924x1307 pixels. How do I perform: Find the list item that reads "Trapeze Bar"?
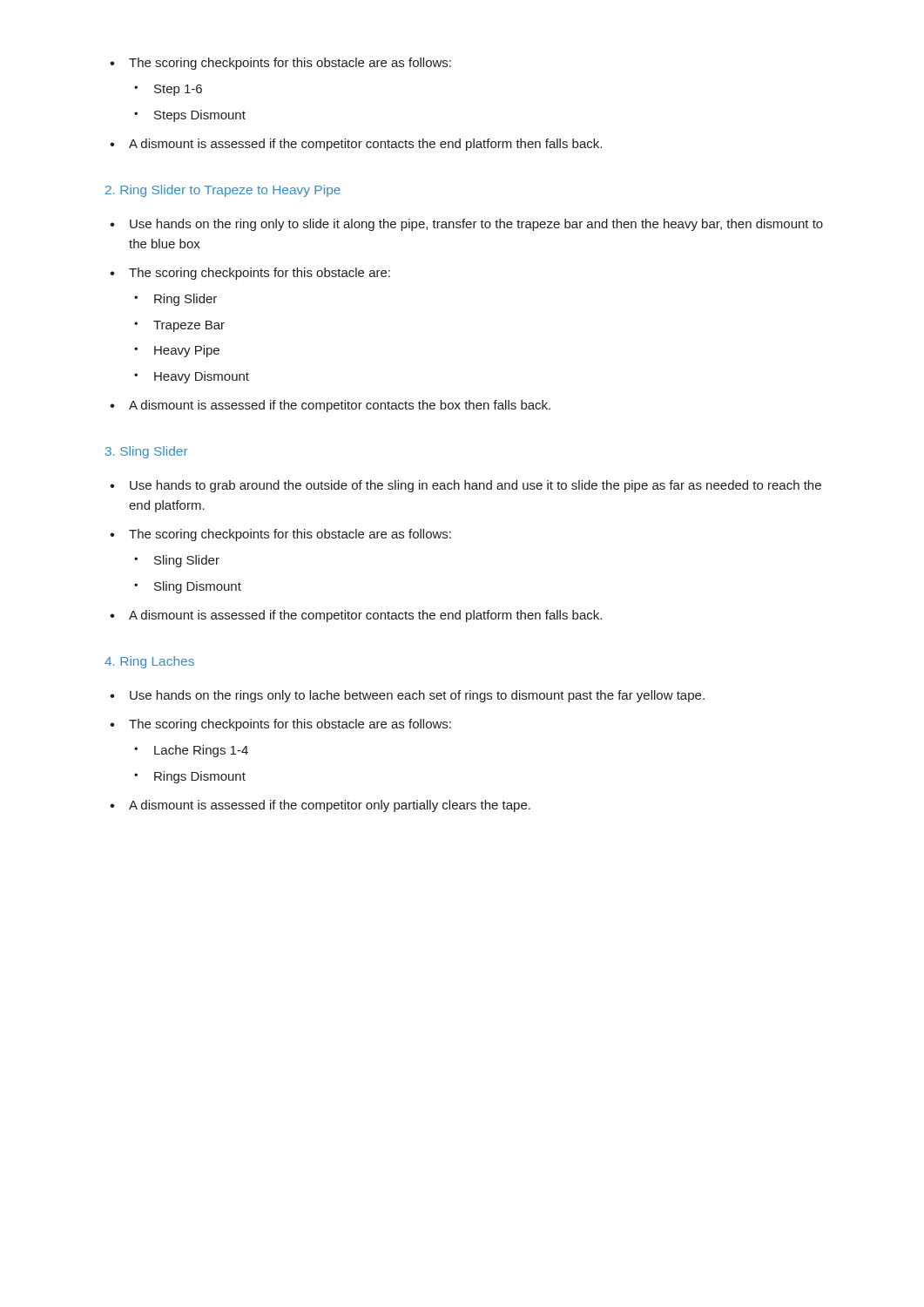(189, 324)
